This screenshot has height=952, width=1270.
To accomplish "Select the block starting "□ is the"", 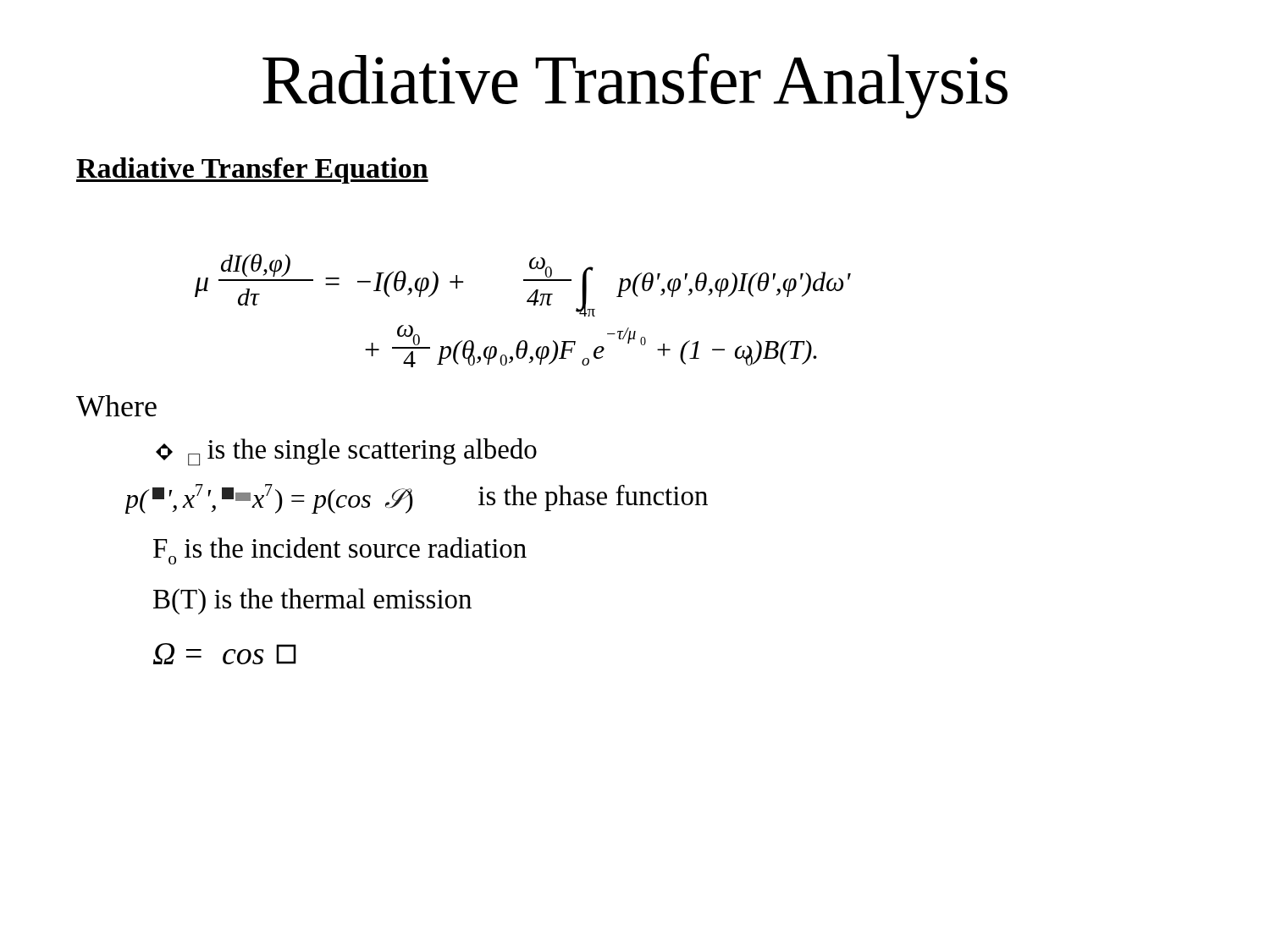I will click(345, 452).
